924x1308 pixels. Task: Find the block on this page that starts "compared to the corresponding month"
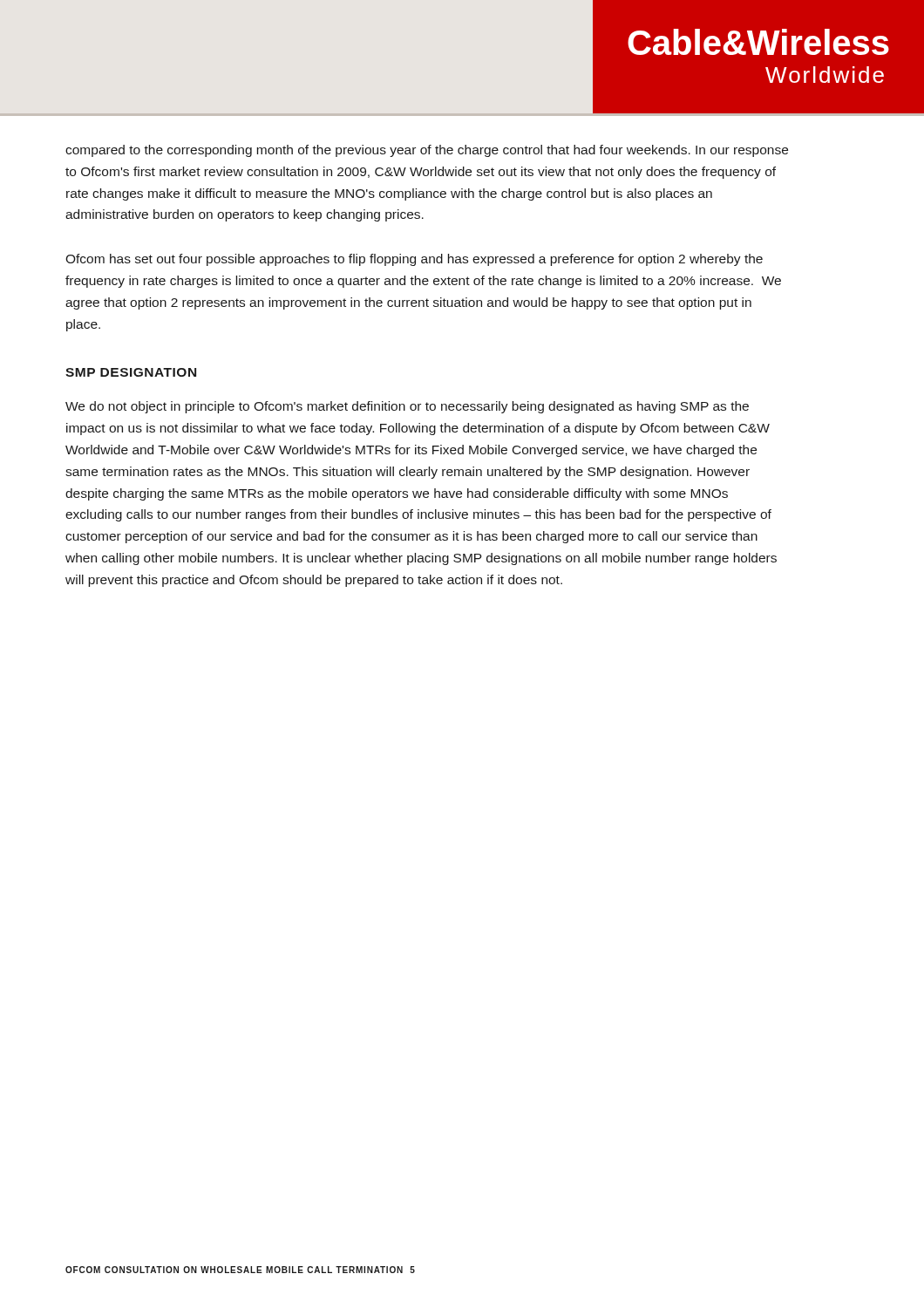(427, 182)
